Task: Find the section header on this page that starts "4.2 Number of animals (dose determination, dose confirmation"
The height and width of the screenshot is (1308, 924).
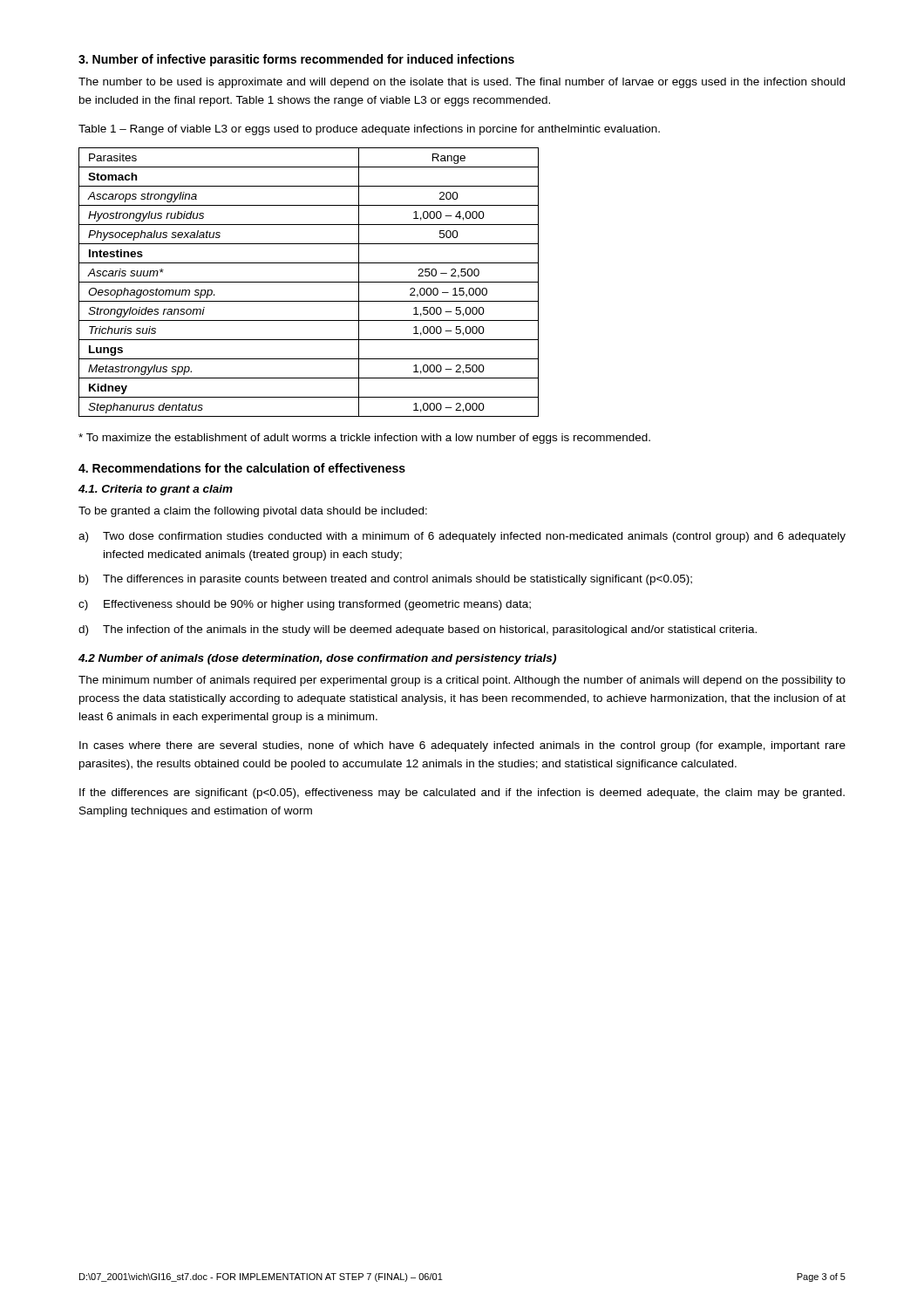Action: click(317, 658)
